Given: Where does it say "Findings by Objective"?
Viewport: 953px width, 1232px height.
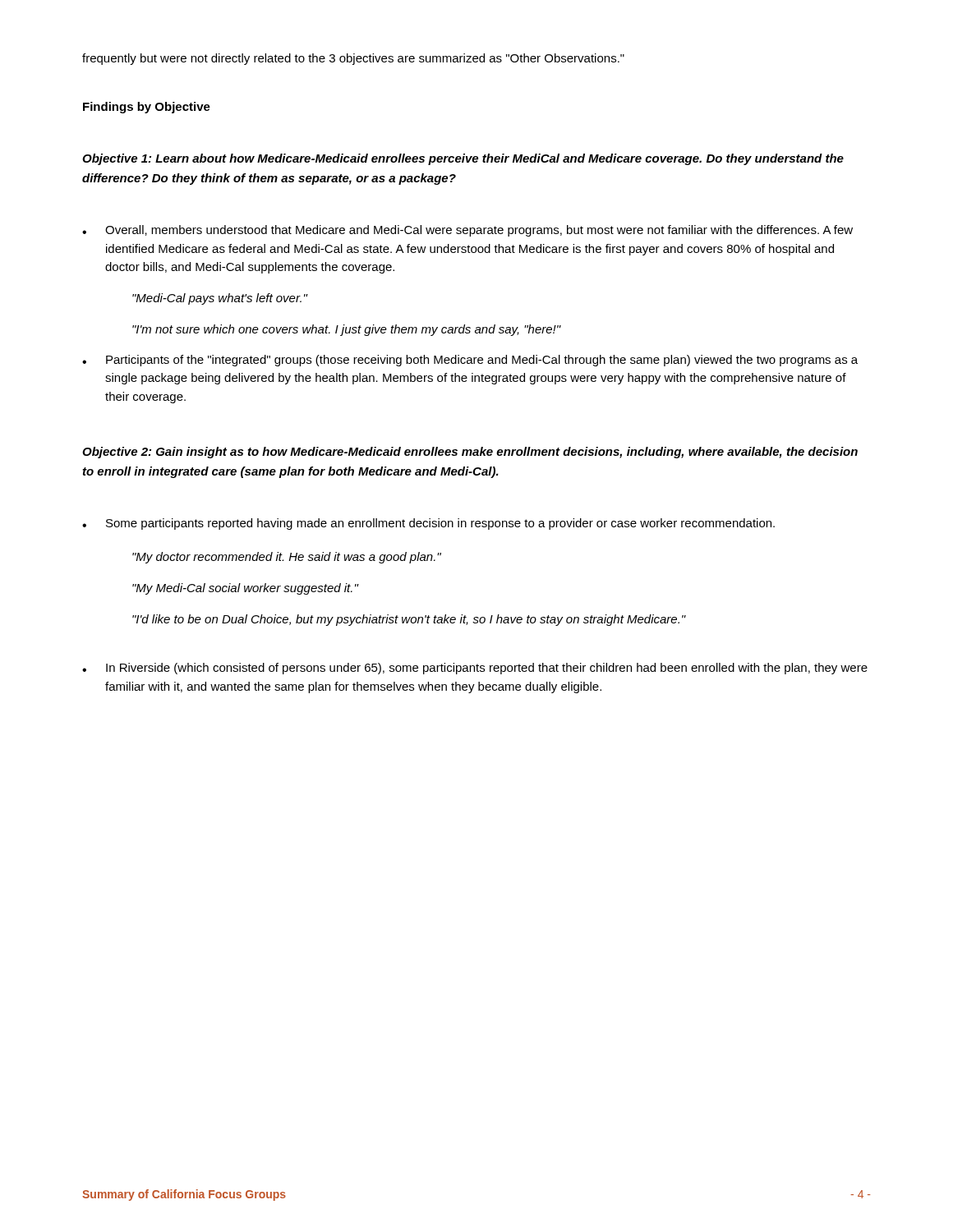Looking at the screenshot, I should [146, 106].
